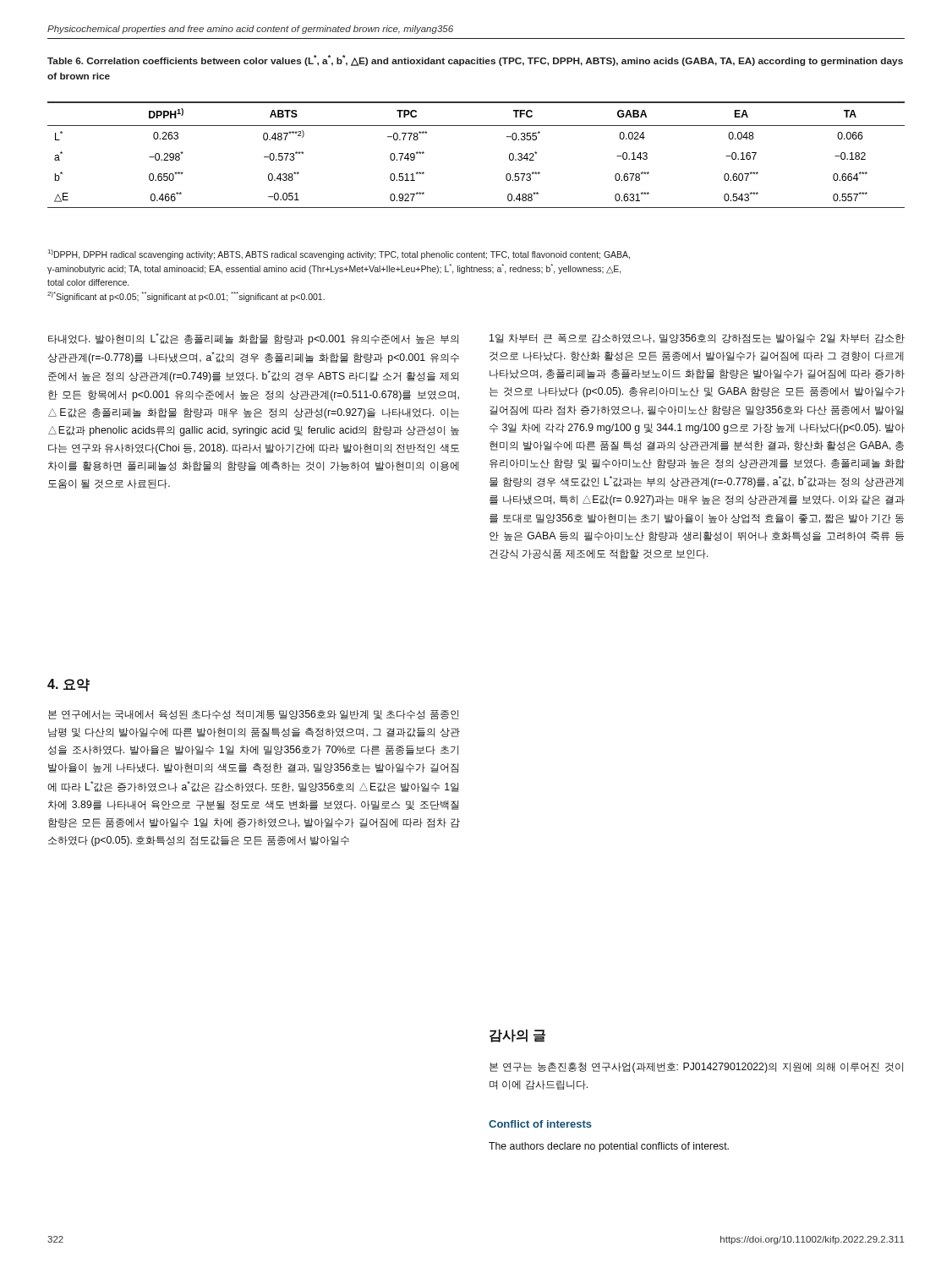Click where it says "Conflict of interests"
This screenshot has width=952, height=1268.
coord(540,1124)
